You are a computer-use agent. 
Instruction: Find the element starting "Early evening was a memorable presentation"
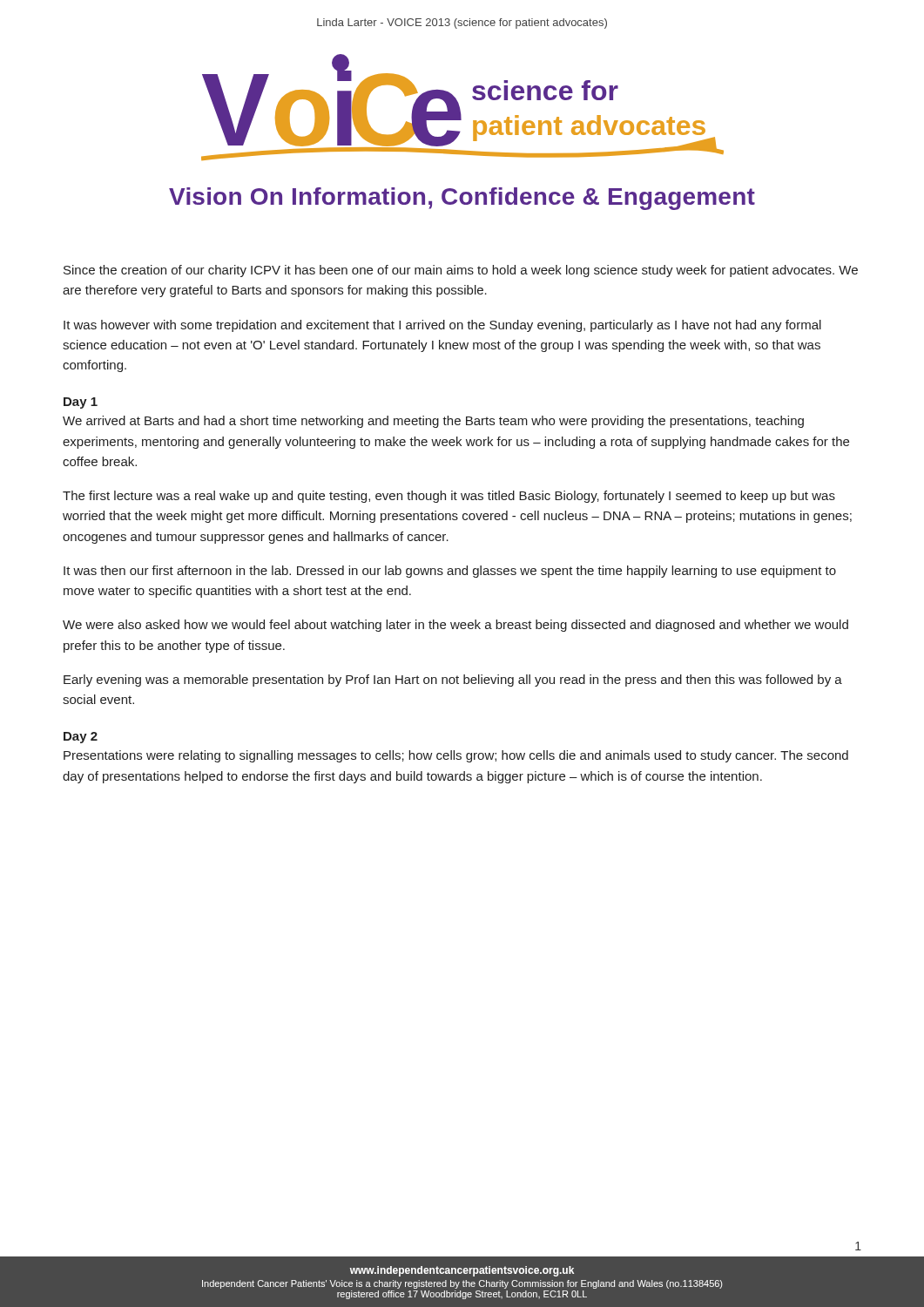point(452,689)
